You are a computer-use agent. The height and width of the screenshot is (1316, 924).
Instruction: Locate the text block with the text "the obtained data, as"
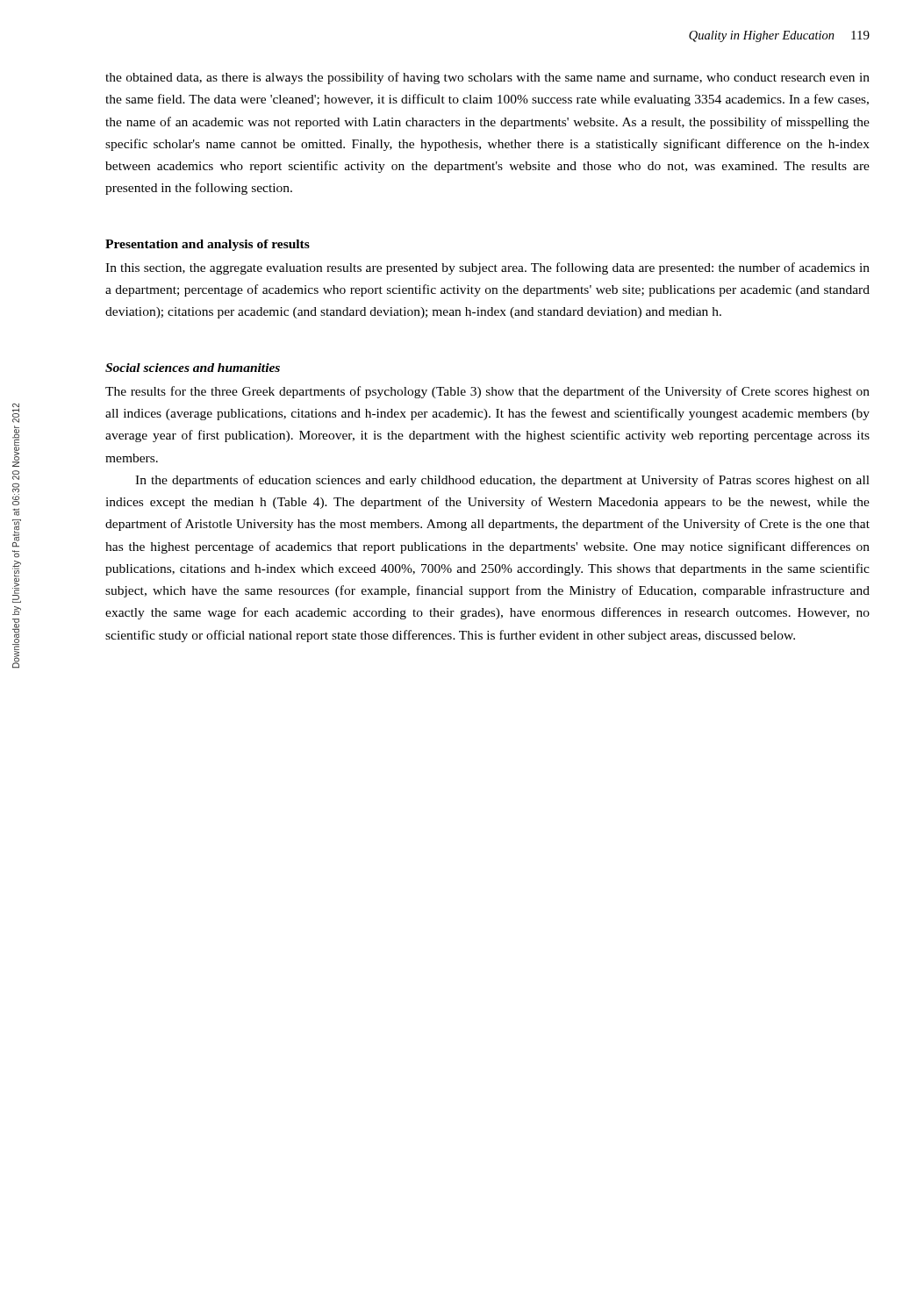(487, 132)
